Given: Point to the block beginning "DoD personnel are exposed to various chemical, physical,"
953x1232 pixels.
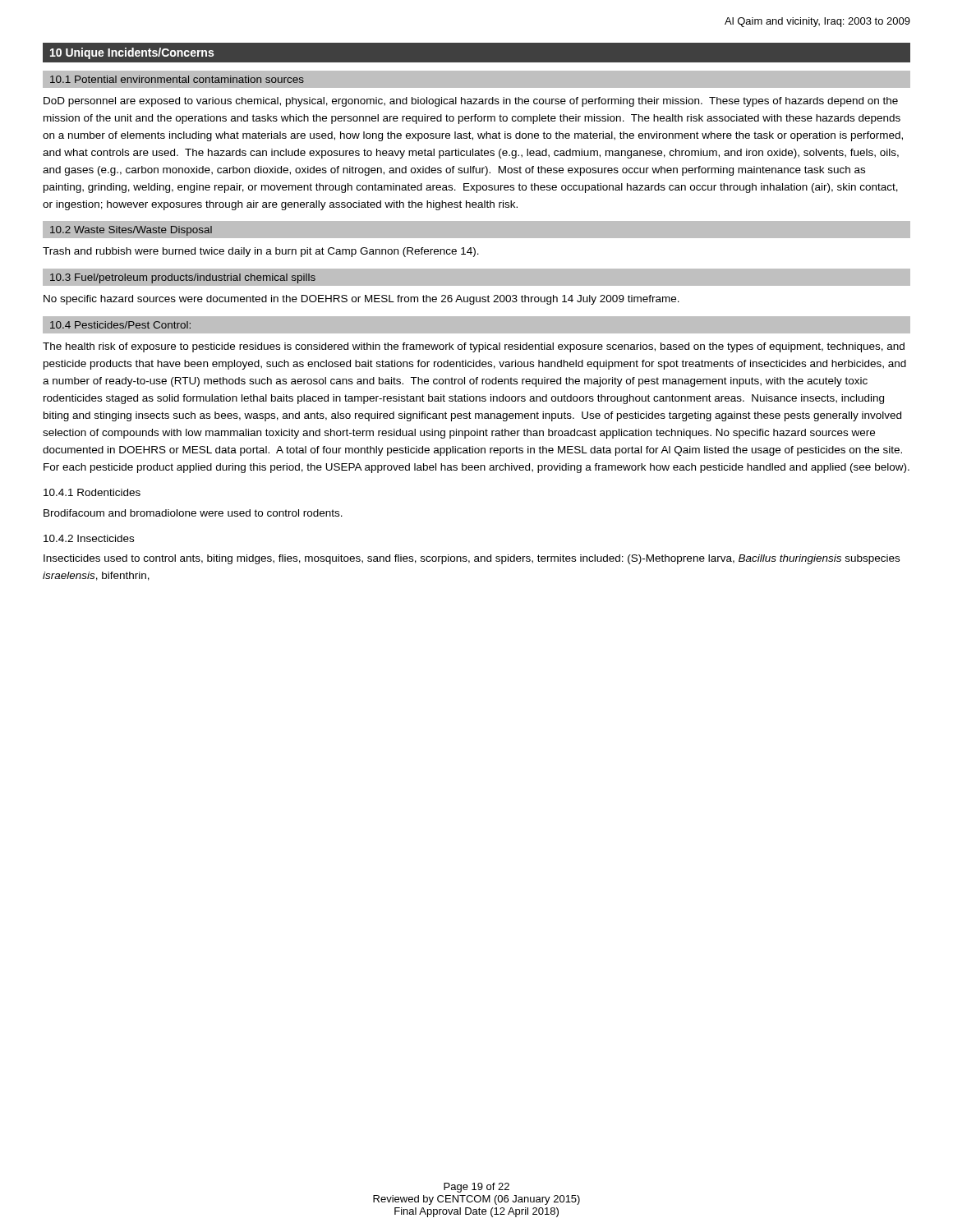Looking at the screenshot, I should click(x=473, y=152).
